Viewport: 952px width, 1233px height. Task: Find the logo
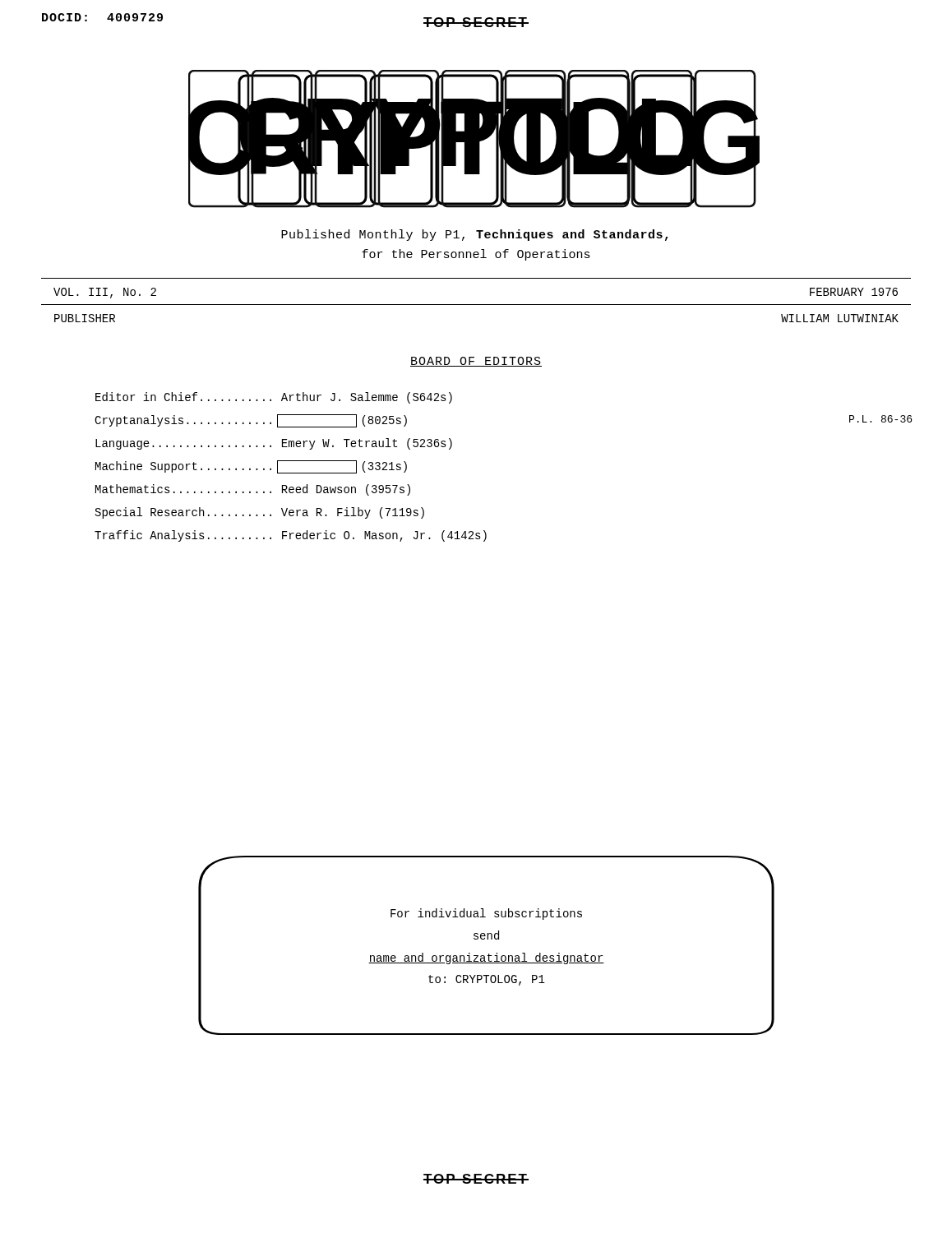pos(476,142)
